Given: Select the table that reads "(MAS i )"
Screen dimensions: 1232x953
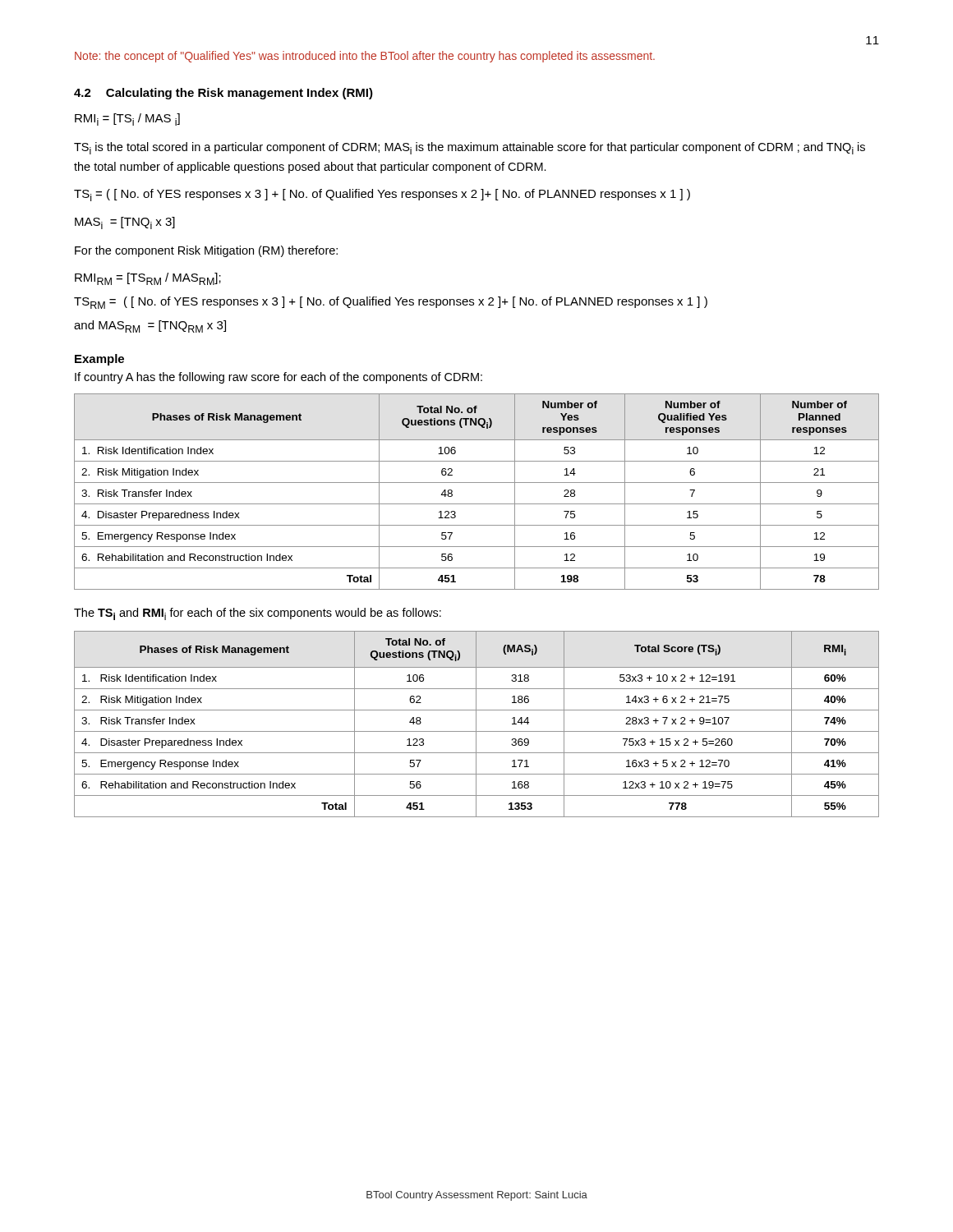Looking at the screenshot, I should [x=476, y=724].
